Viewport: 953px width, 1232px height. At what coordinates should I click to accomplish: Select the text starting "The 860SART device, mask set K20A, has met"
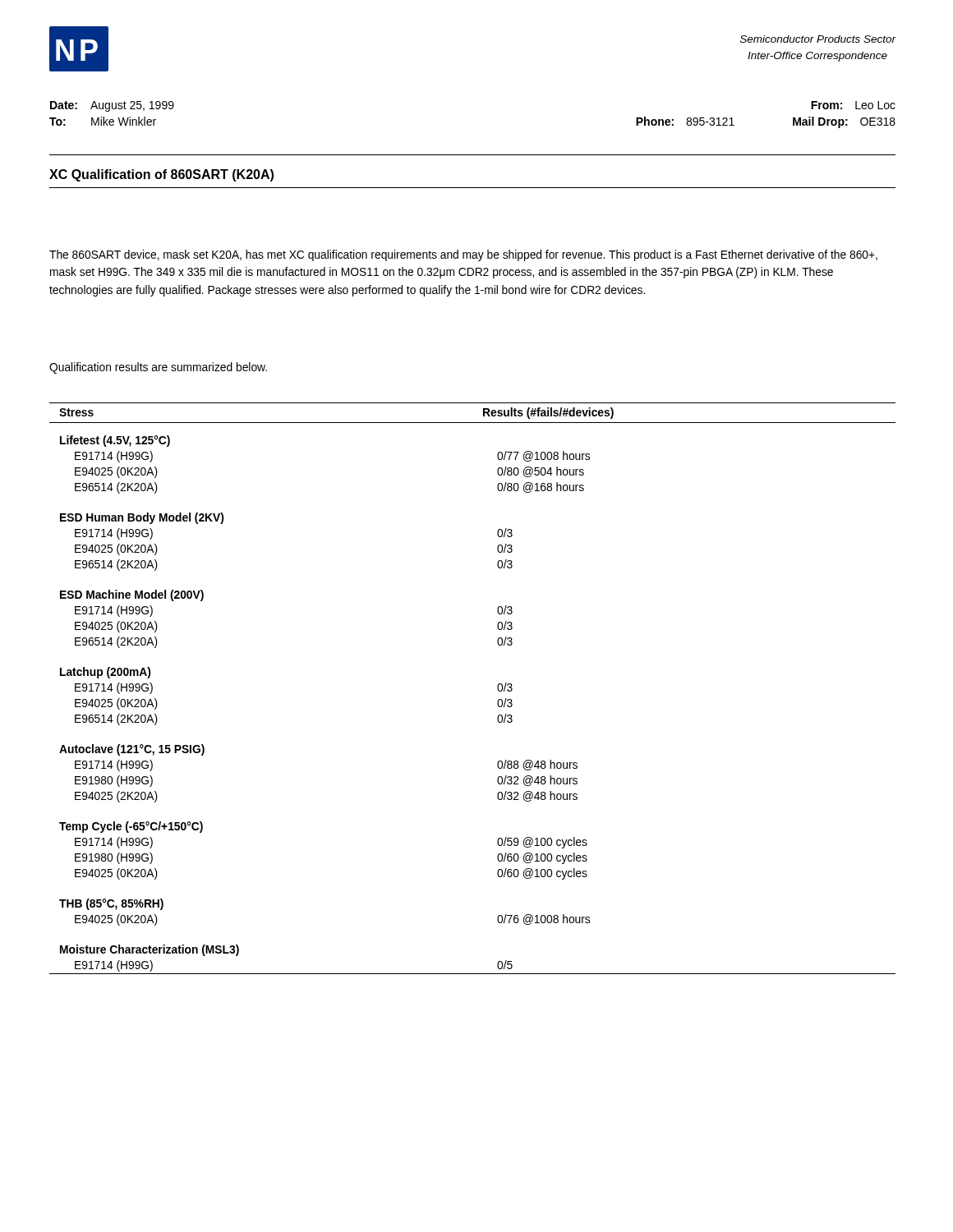464,273
